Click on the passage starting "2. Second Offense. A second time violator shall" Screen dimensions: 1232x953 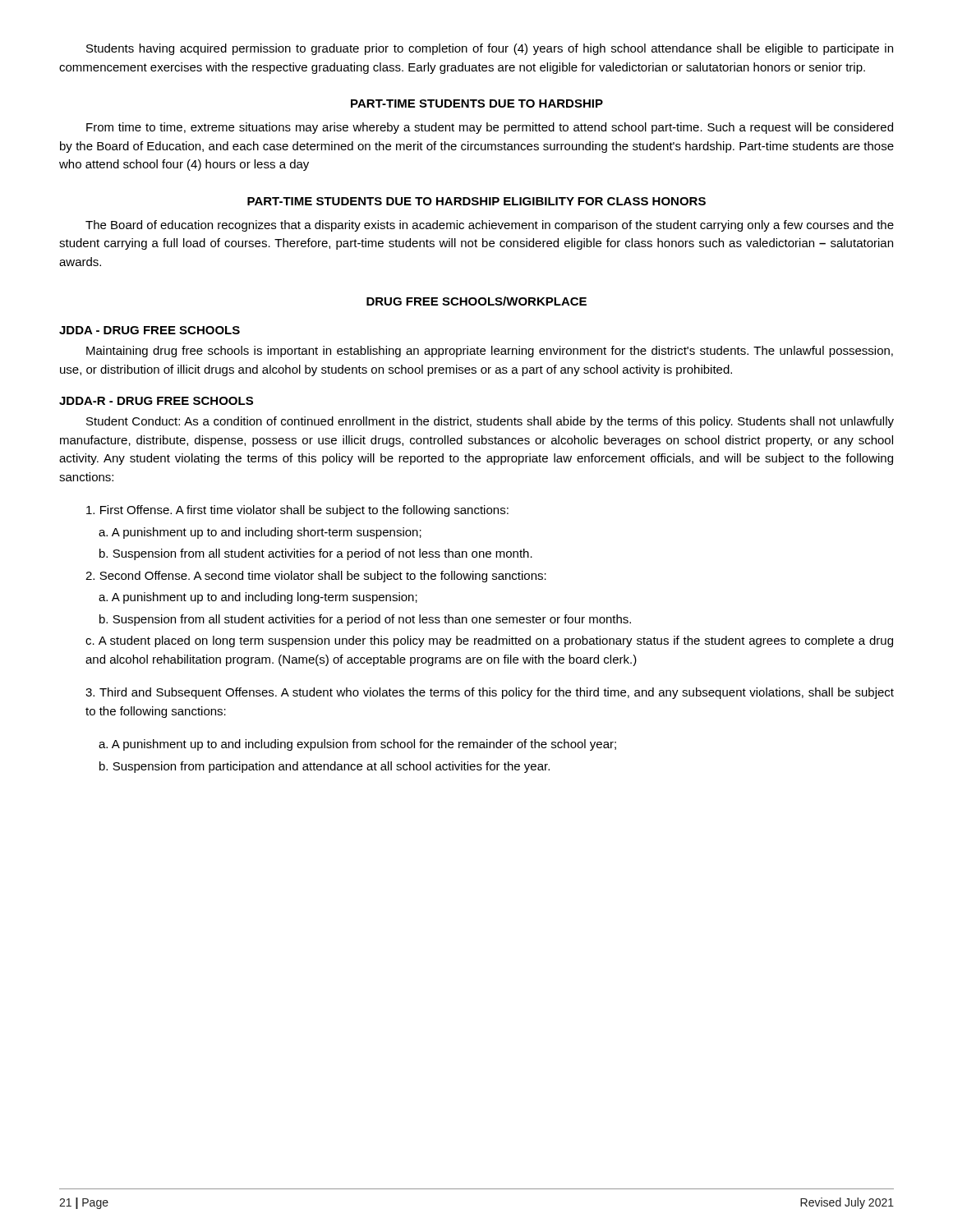(316, 575)
